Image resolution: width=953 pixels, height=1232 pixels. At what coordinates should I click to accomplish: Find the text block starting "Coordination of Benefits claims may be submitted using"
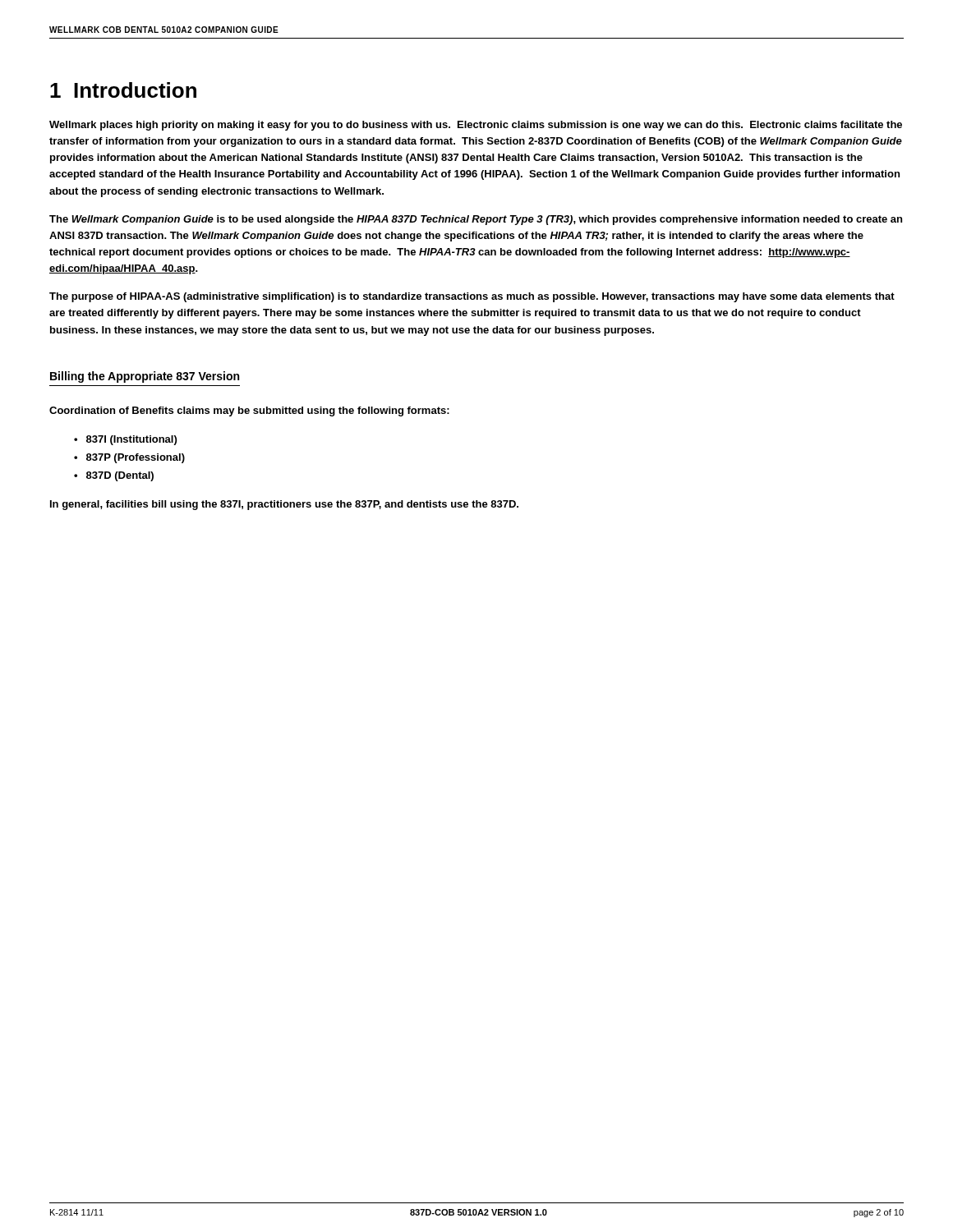coord(250,410)
